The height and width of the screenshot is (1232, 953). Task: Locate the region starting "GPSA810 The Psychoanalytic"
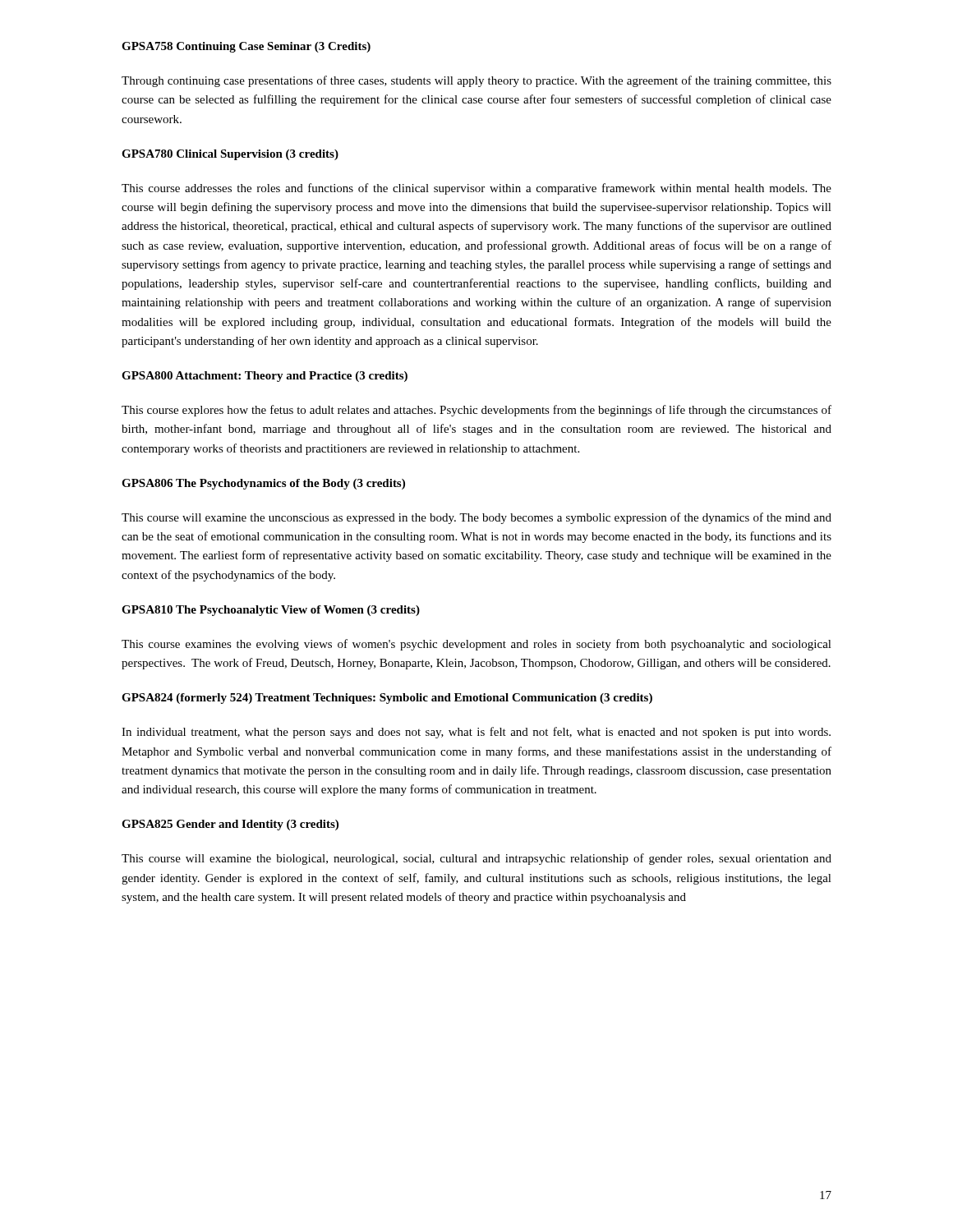271,611
